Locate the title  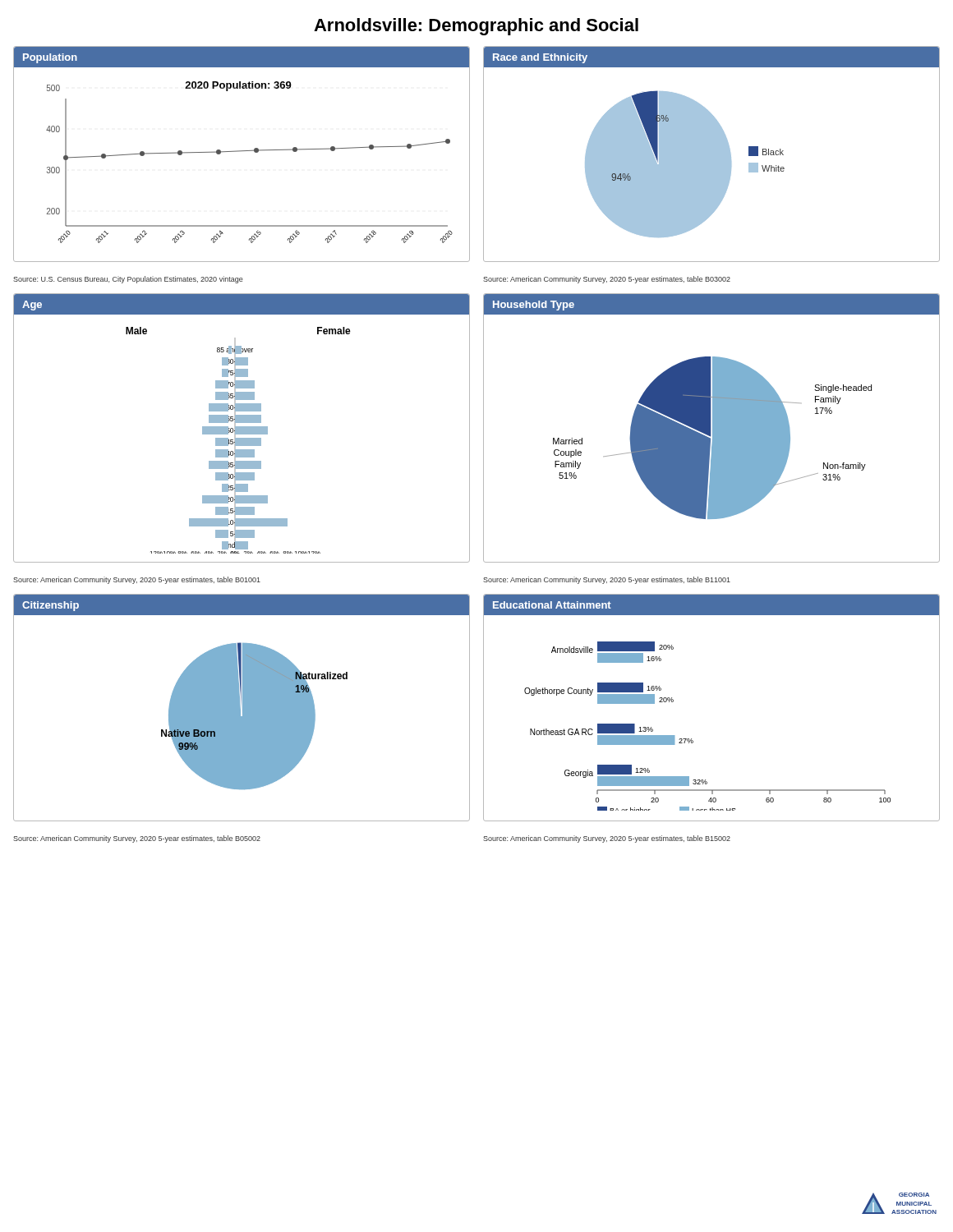click(x=476, y=25)
